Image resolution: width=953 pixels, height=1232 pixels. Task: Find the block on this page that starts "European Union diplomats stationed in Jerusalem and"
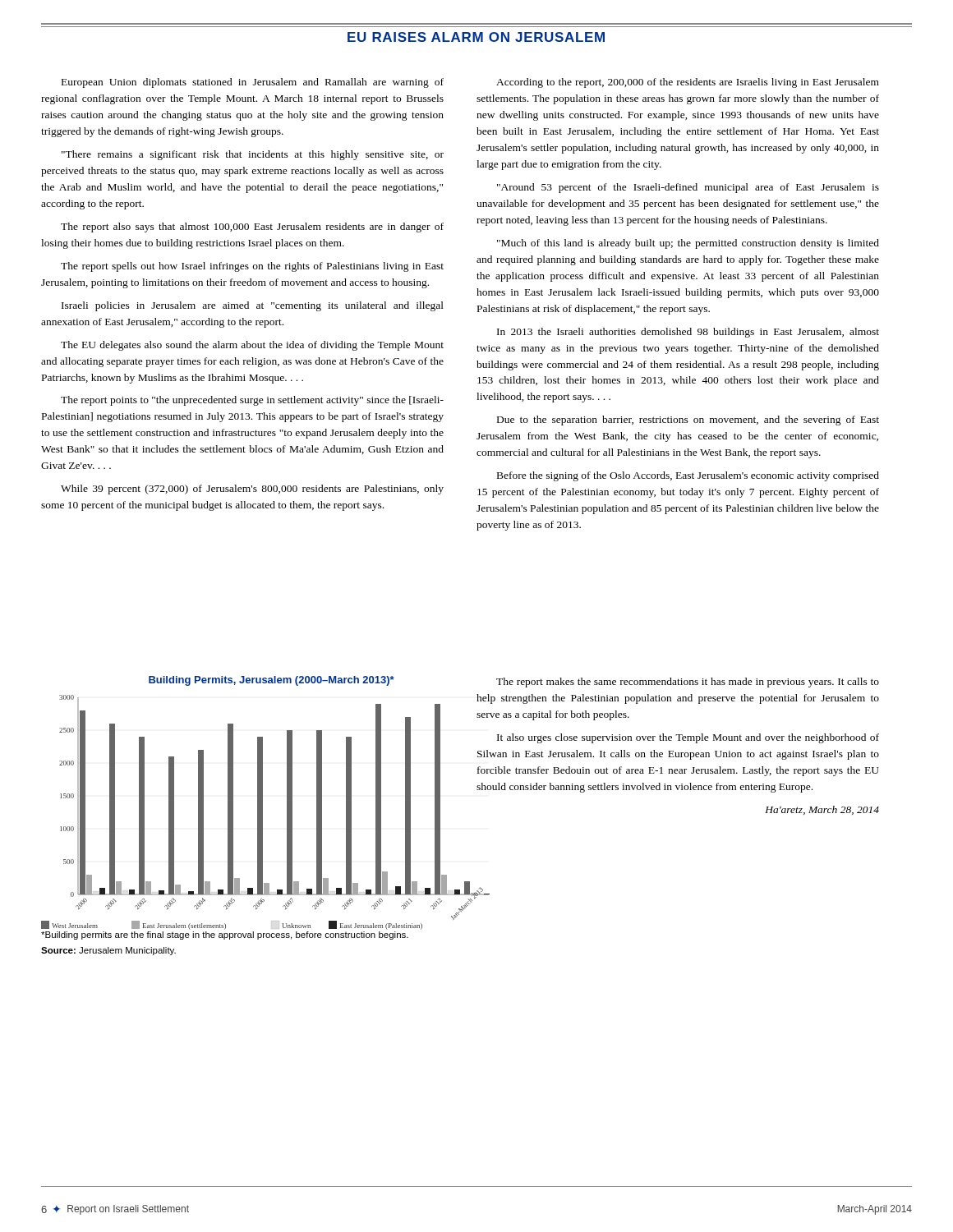[242, 107]
